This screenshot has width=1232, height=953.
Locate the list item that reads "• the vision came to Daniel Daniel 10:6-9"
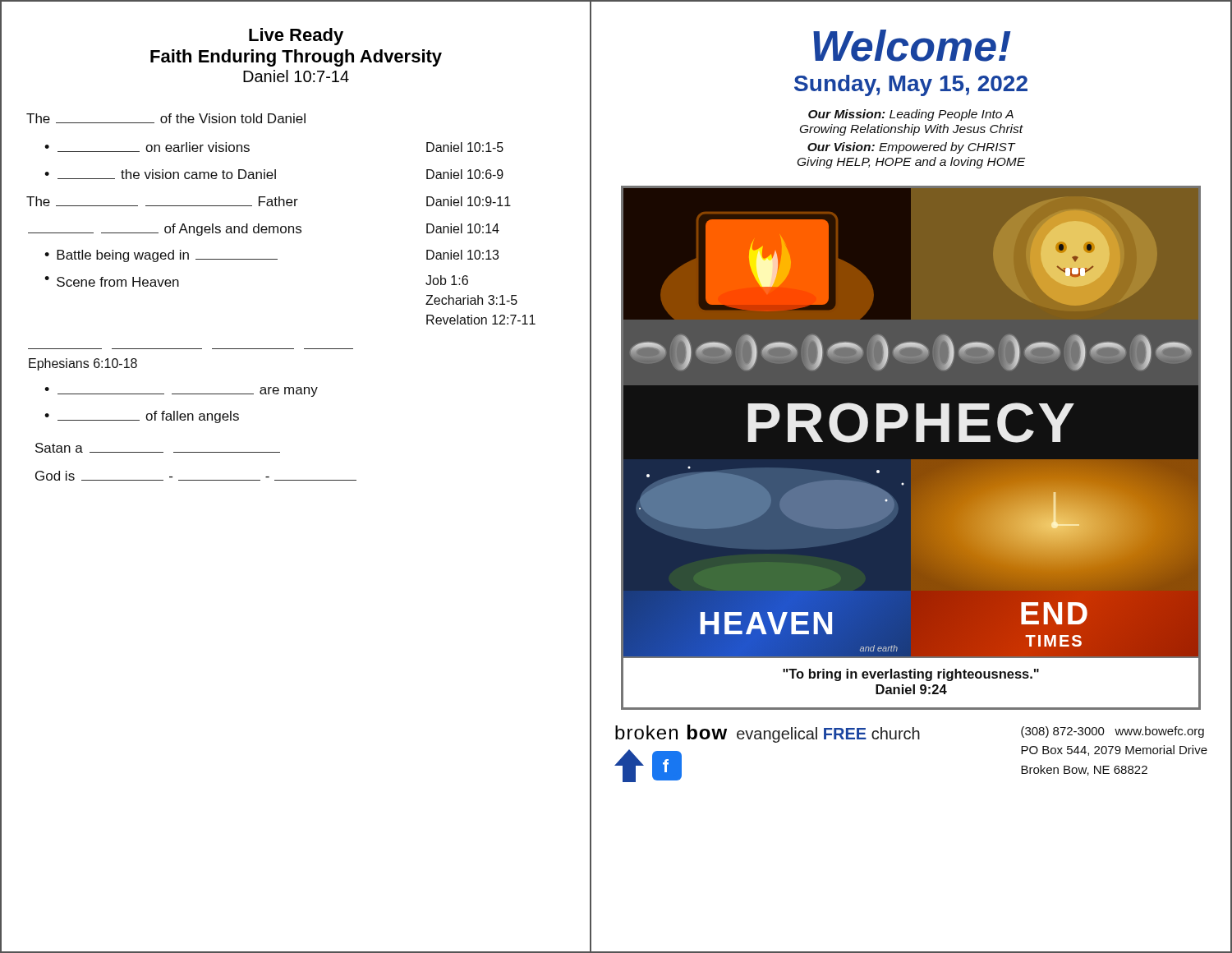[x=274, y=174]
